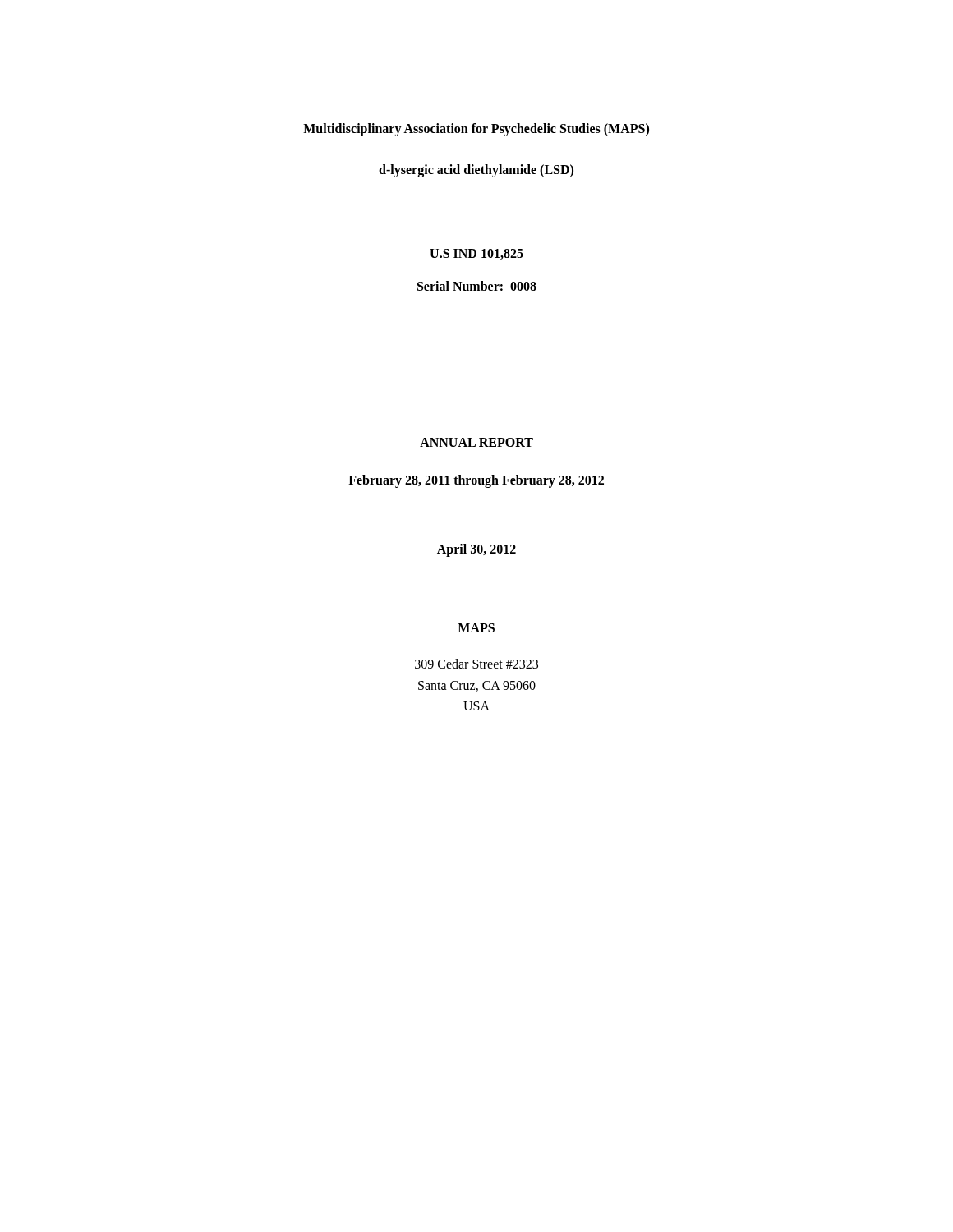Locate the text block starting "February 28, 2011 through February"
This screenshot has width=953, height=1232.
476,480
